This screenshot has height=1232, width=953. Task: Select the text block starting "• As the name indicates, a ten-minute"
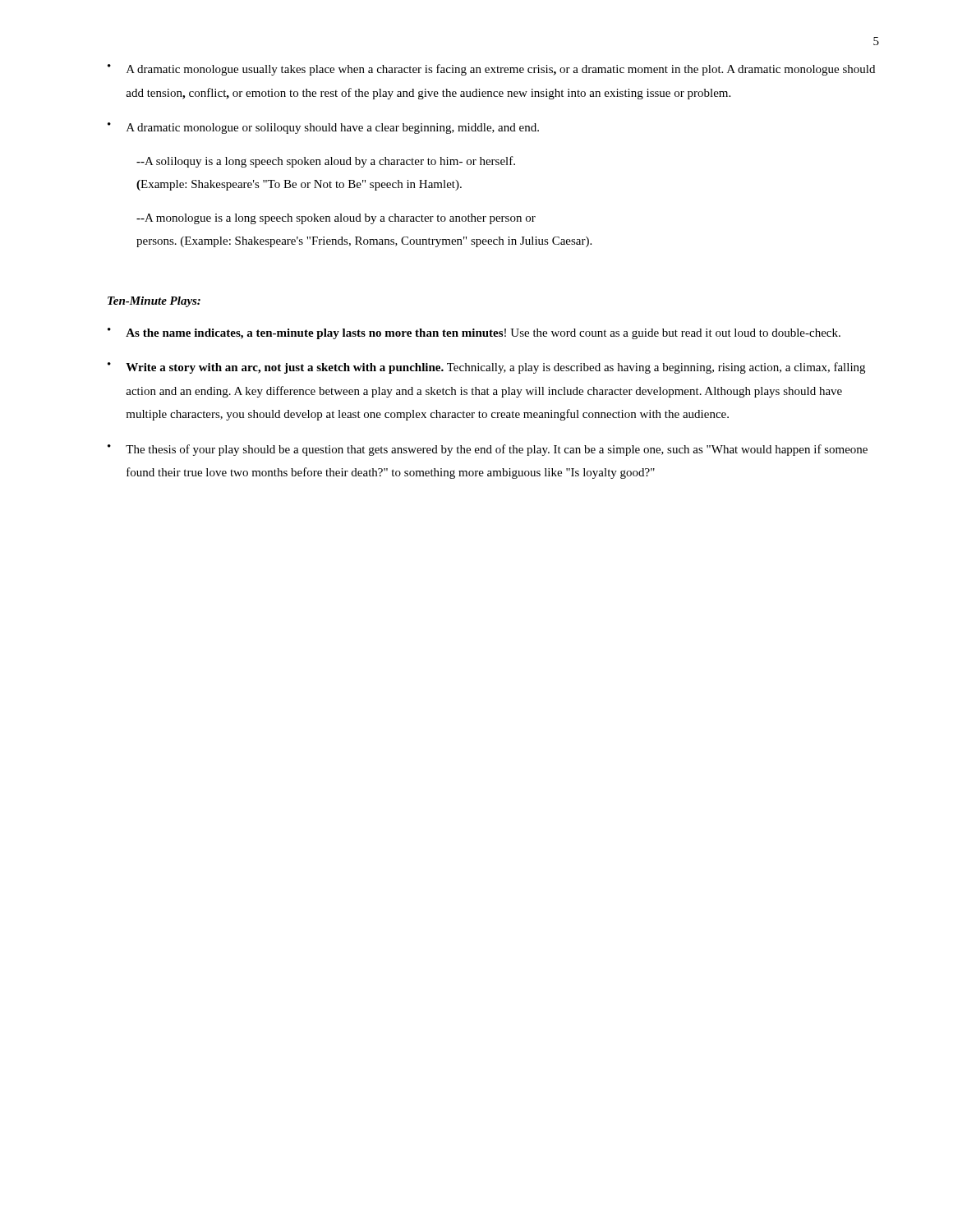coord(493,332)
